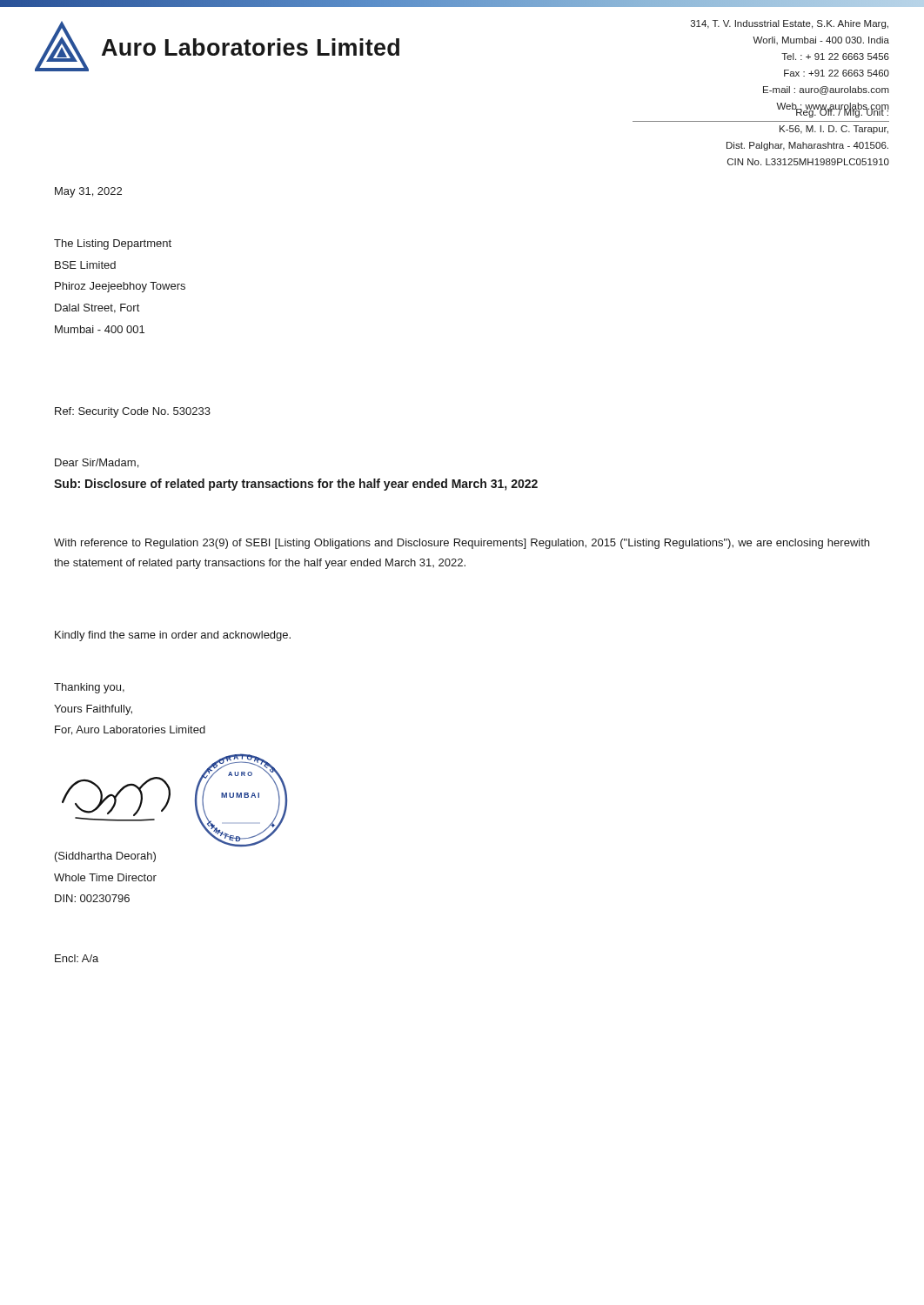Screen dimensions: 1305x924
Task: Point to the block beginning "With reference to Regulation 23(9) of SEBI"
Action: click(x=462, y=553)
